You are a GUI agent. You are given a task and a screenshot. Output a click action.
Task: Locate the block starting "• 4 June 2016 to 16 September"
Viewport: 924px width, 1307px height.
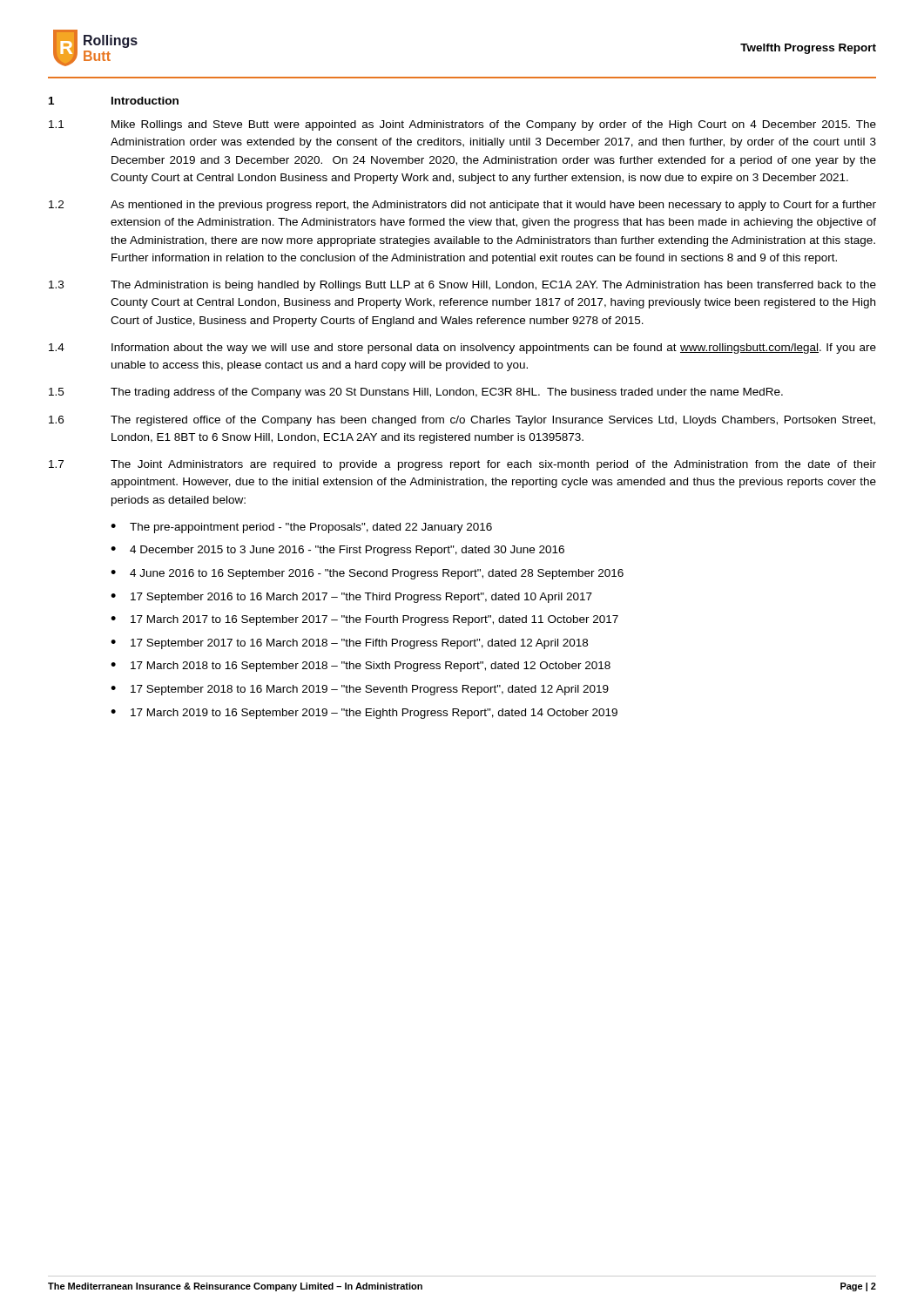(493, 574)
